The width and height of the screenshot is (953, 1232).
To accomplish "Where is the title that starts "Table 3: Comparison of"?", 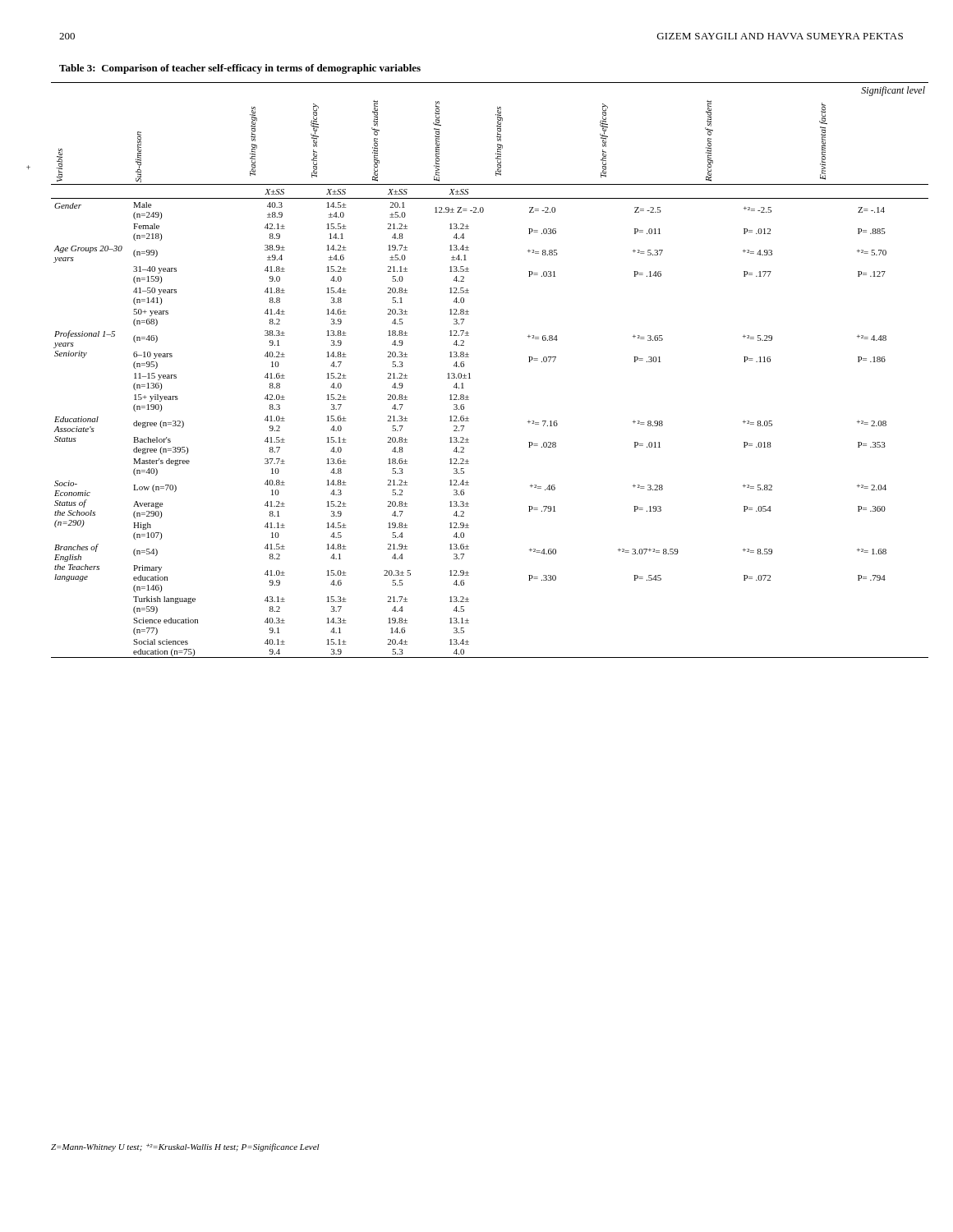I will point(240,68).
